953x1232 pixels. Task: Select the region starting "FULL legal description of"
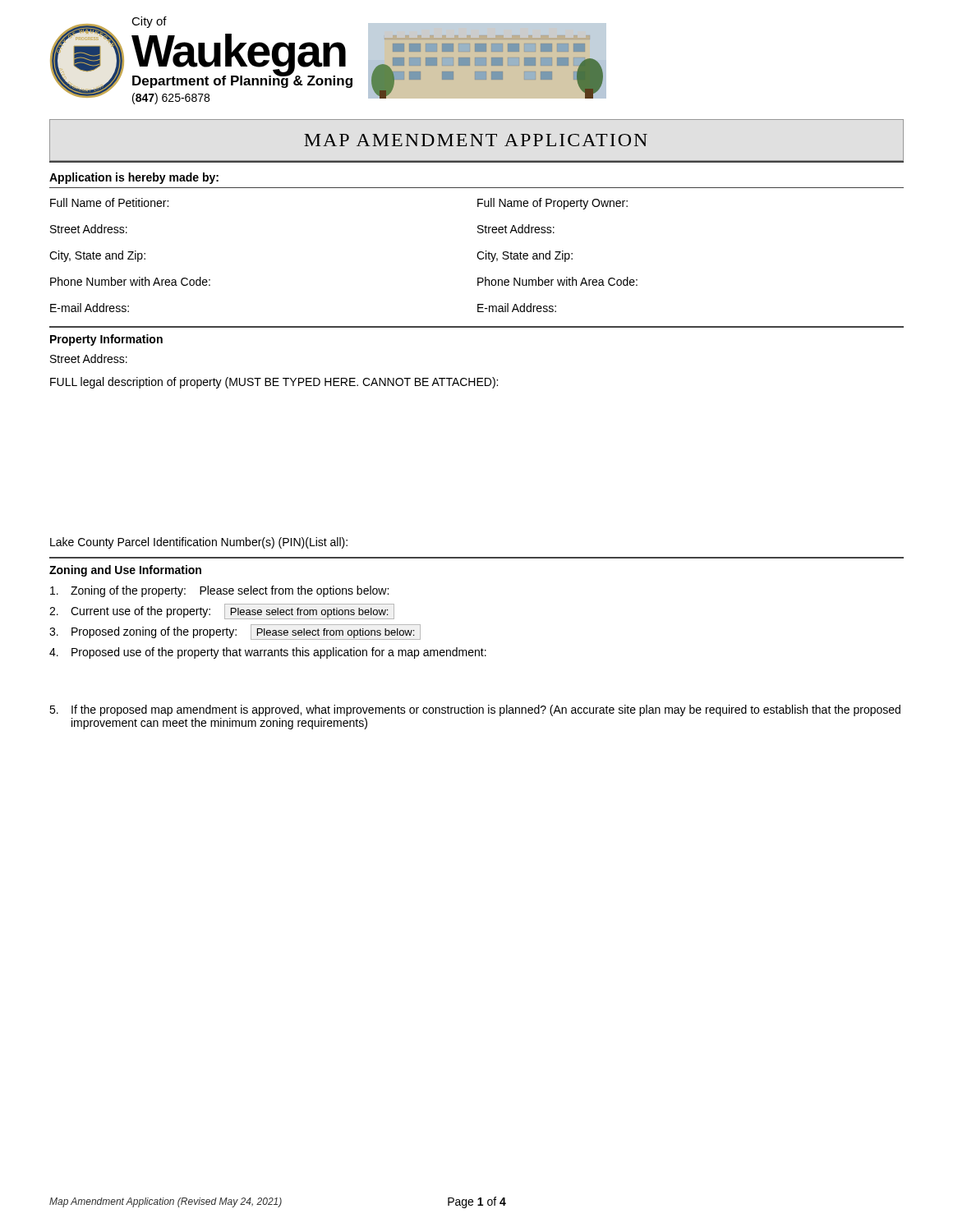click(274, 382)
